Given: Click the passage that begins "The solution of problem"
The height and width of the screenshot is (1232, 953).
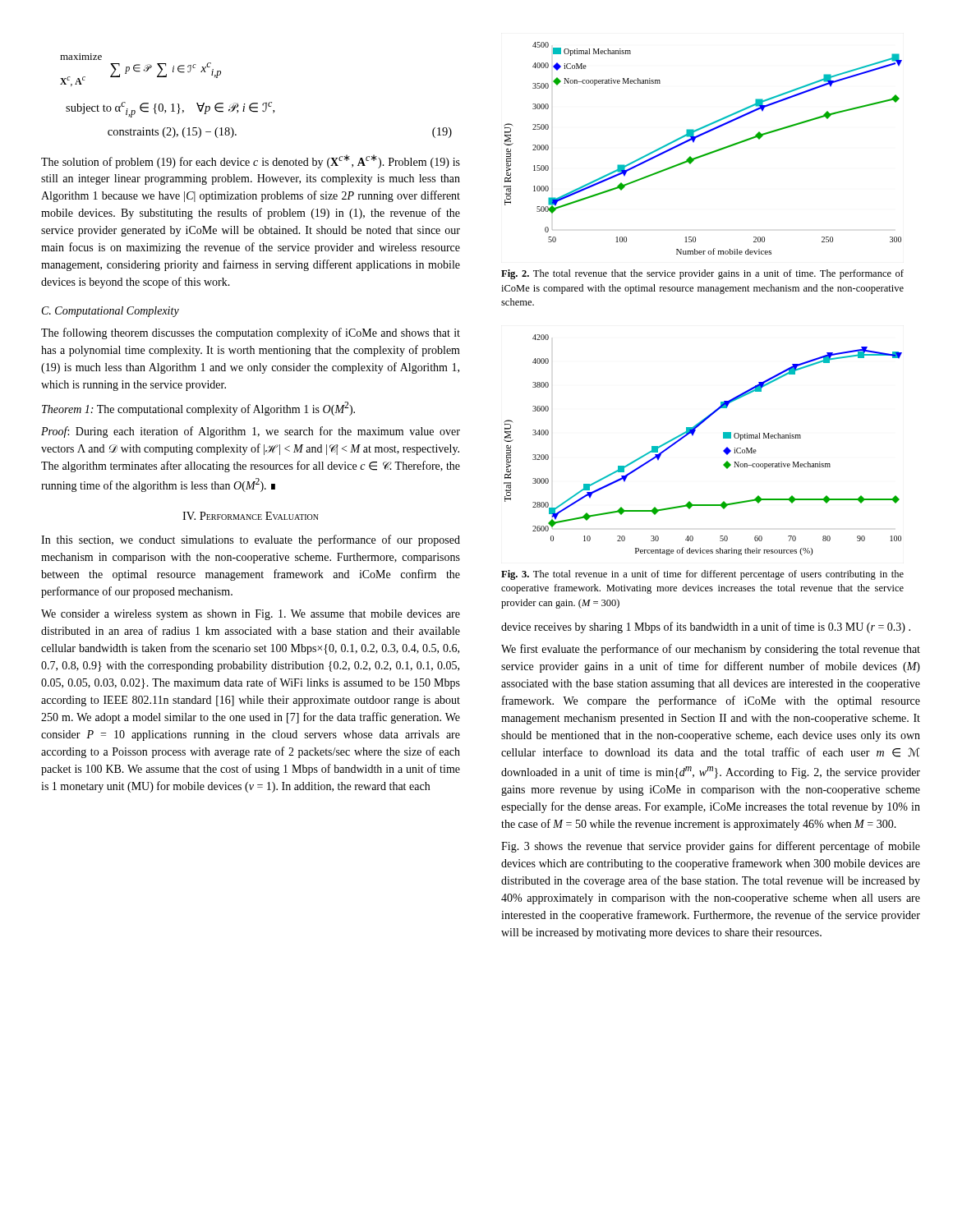Looking at the screenshot, I should (x=251, y=221).
